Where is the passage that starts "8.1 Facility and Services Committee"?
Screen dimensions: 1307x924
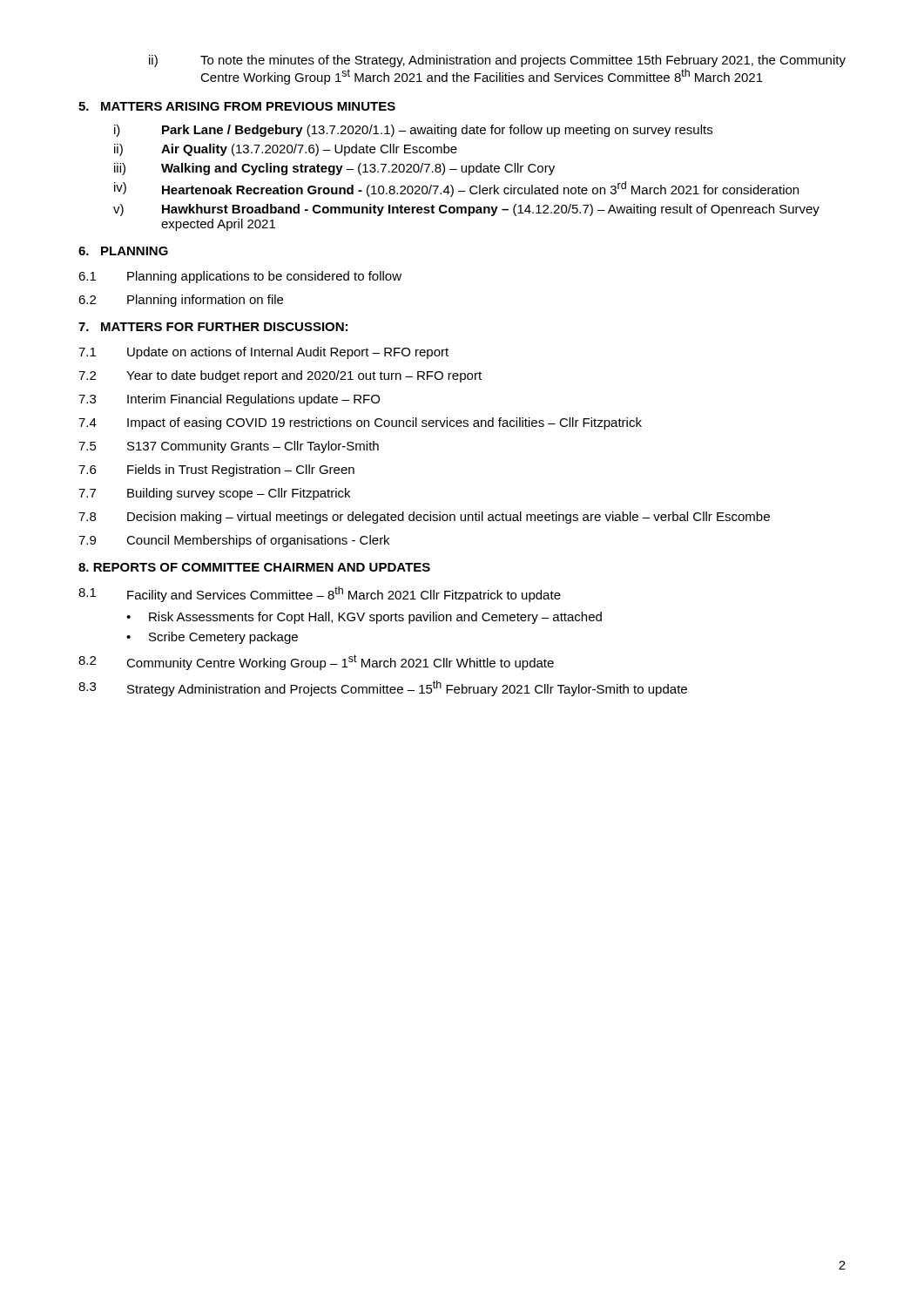(462, 593)
